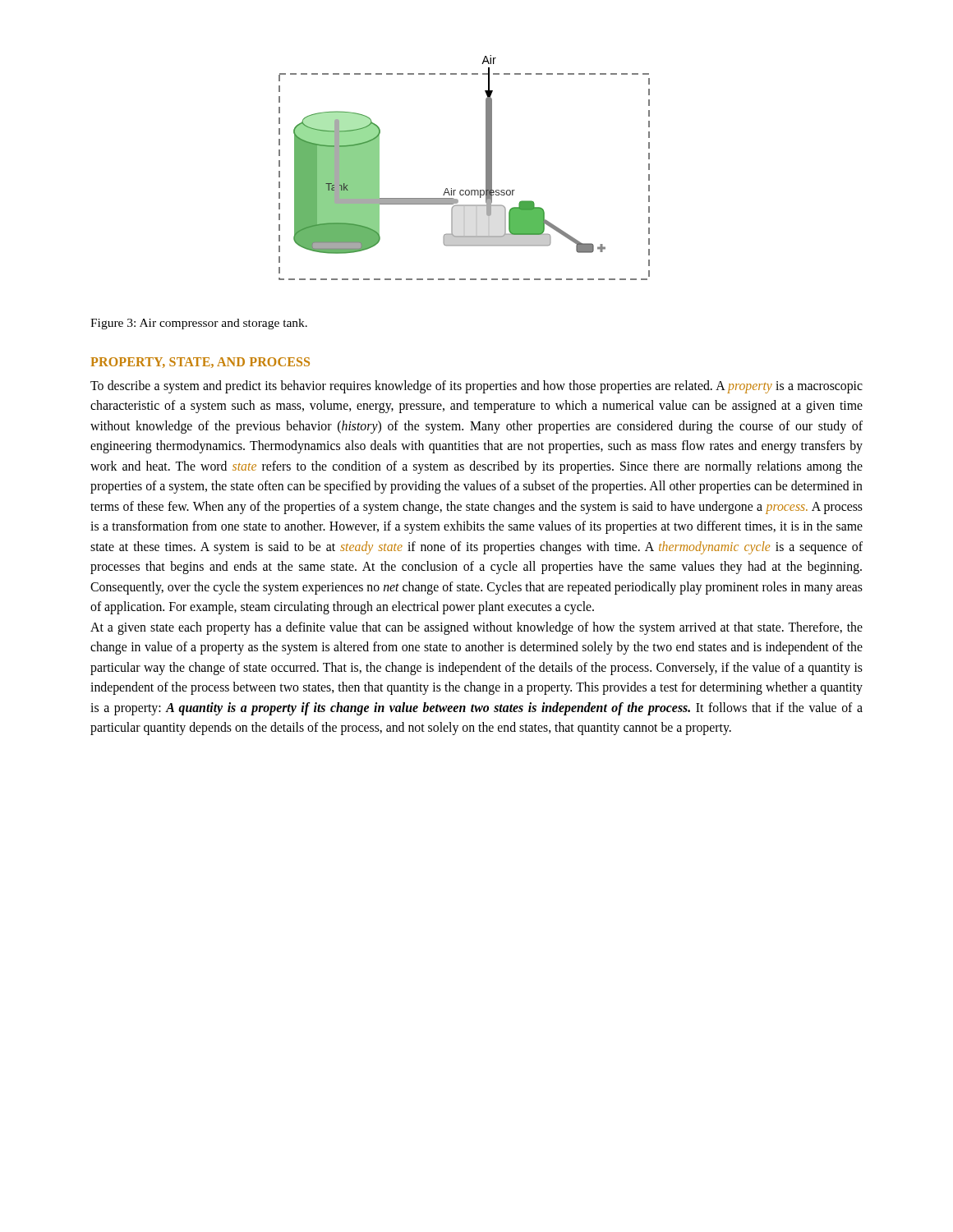This screenshot has width=953, height=1232.
Task: Navigate to the region starting "To describe a system"
Action: tap(476, 557)
